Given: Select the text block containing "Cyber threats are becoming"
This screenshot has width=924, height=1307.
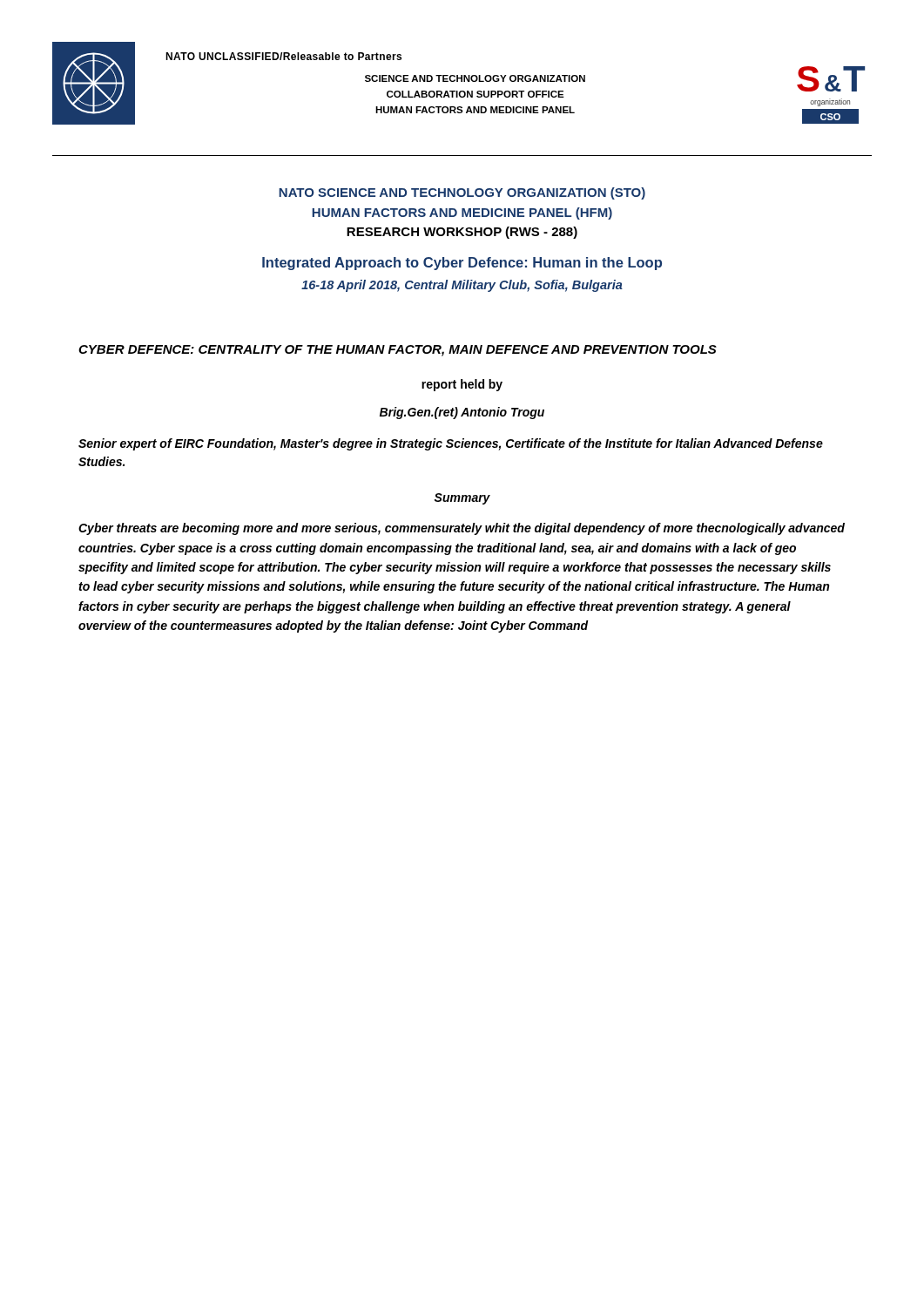Looking at the screenshot, I should click(462, 577).
